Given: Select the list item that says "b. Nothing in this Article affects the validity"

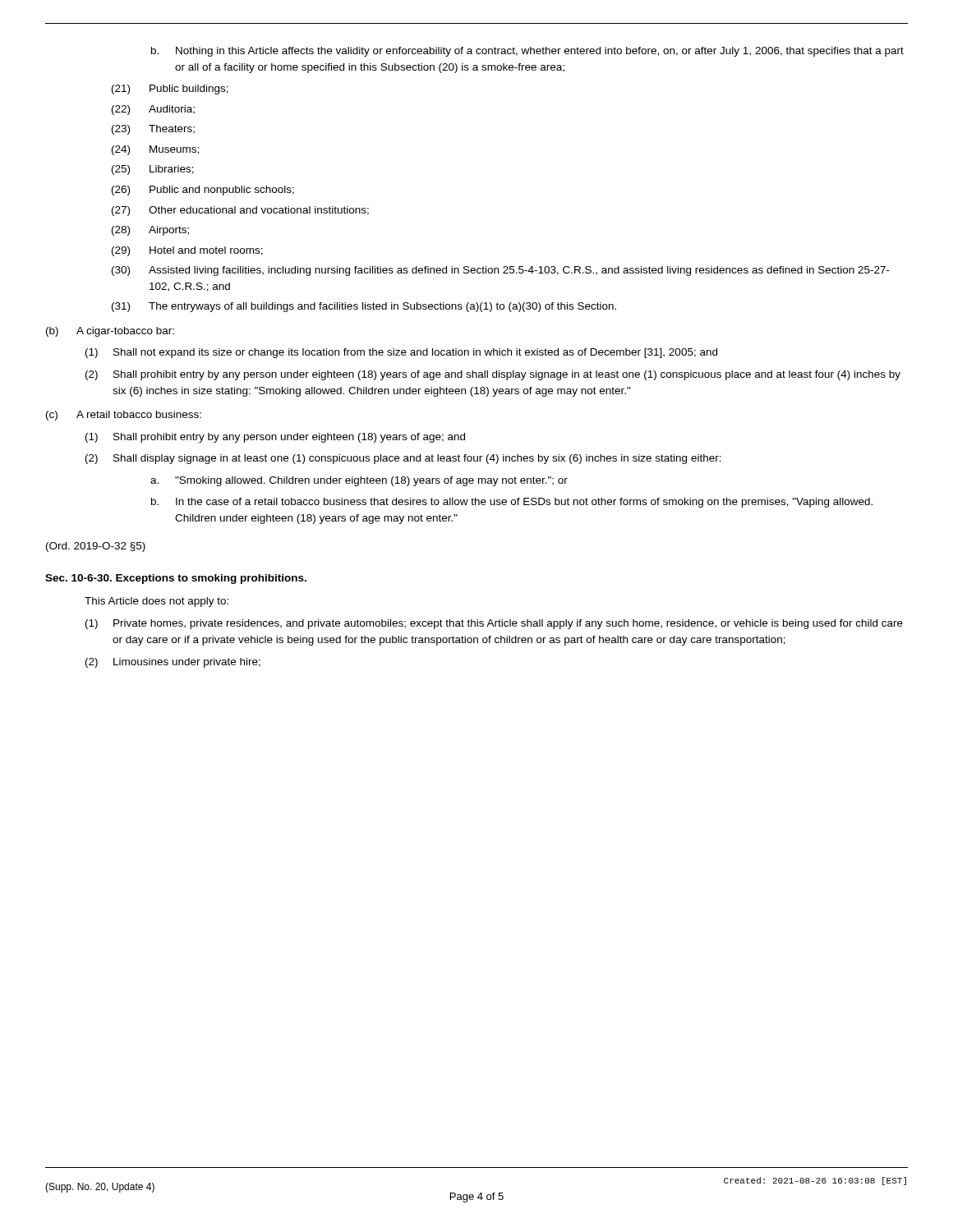Looking at the screenshot, I should [529, 59].
